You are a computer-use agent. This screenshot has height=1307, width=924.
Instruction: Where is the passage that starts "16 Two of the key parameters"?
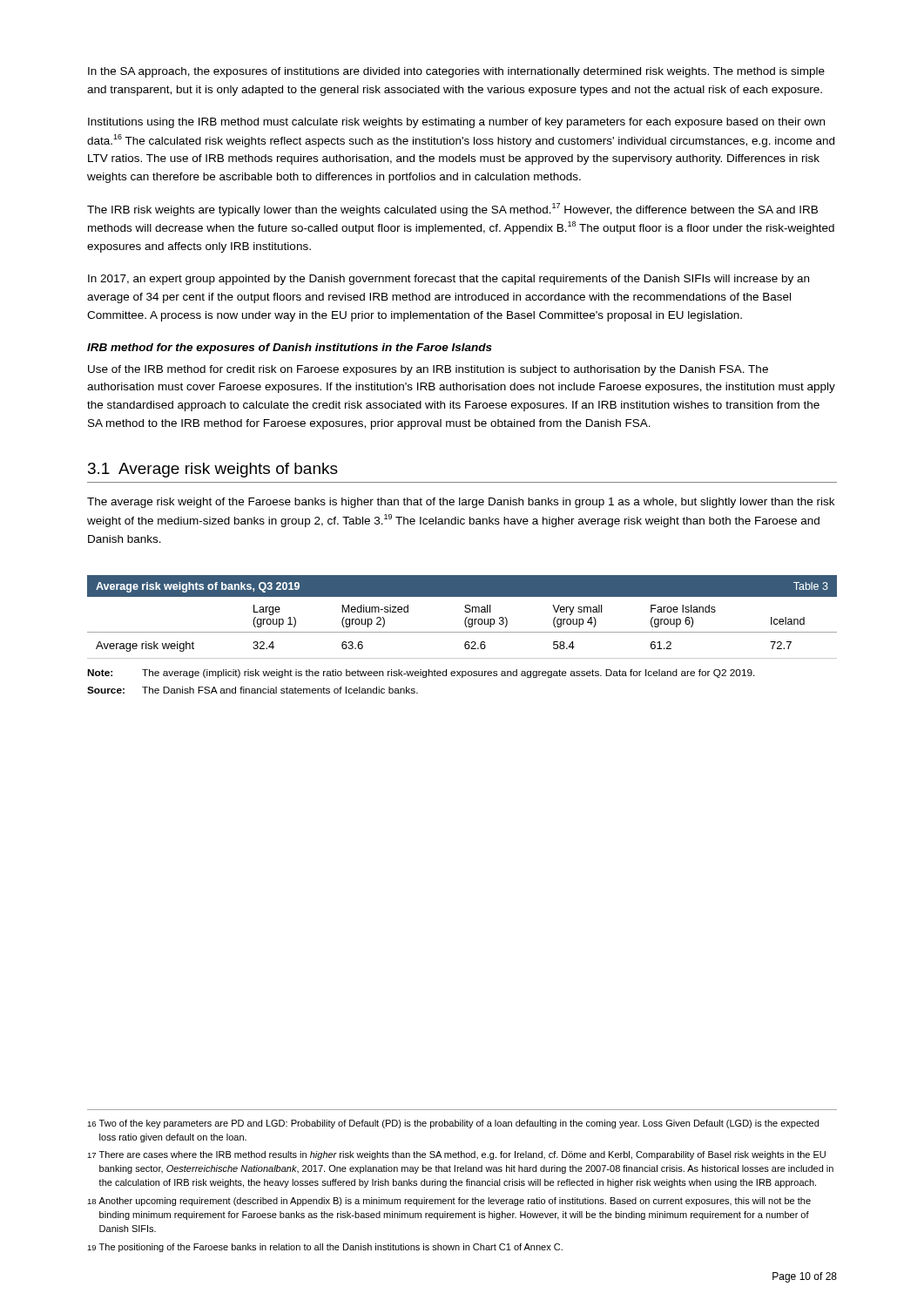point(462,1131)
